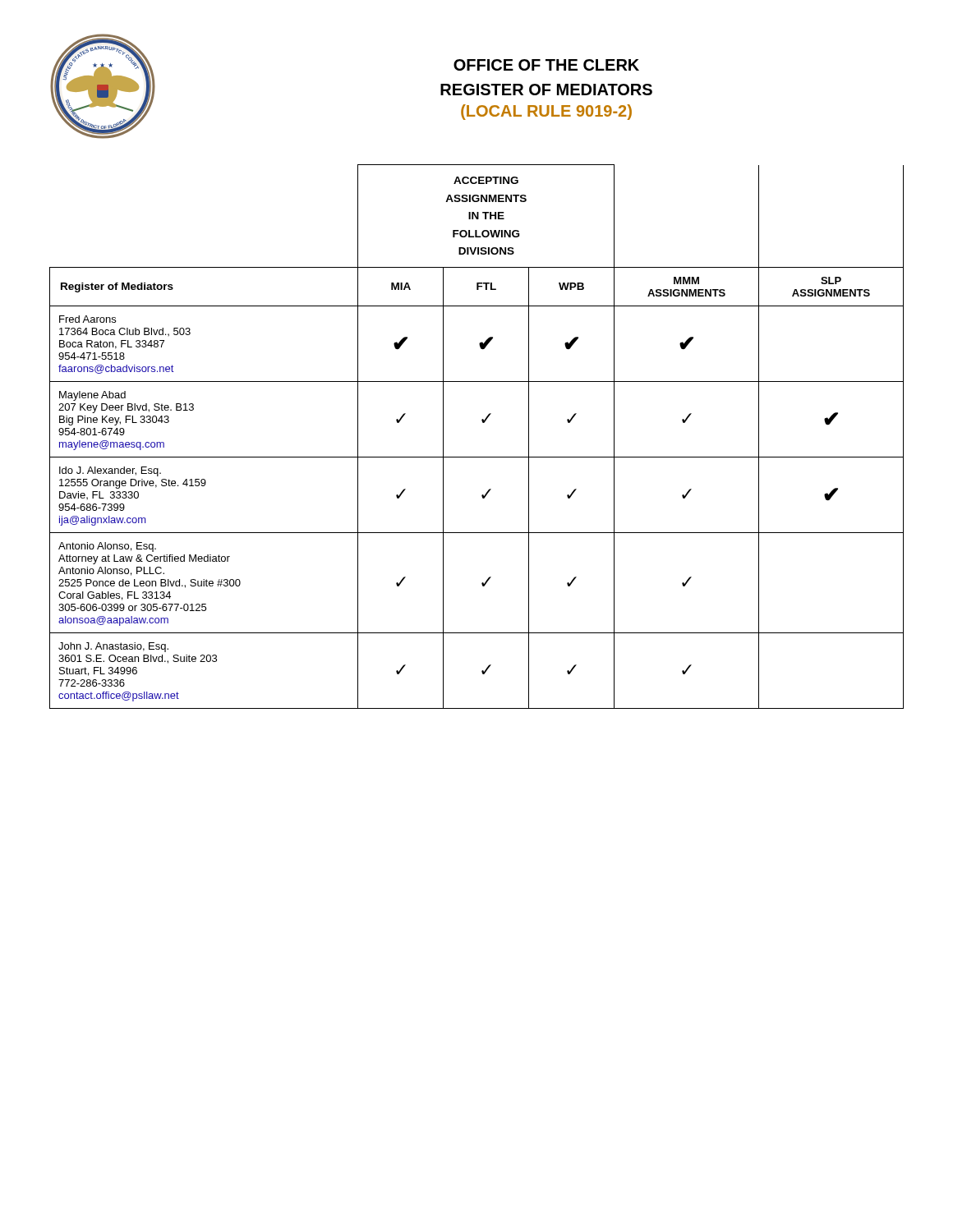953x1232 pixels.
Task: Click on the table containing "Antonio Alonso, Esq. Attorney at"
Action: [476, 436]
